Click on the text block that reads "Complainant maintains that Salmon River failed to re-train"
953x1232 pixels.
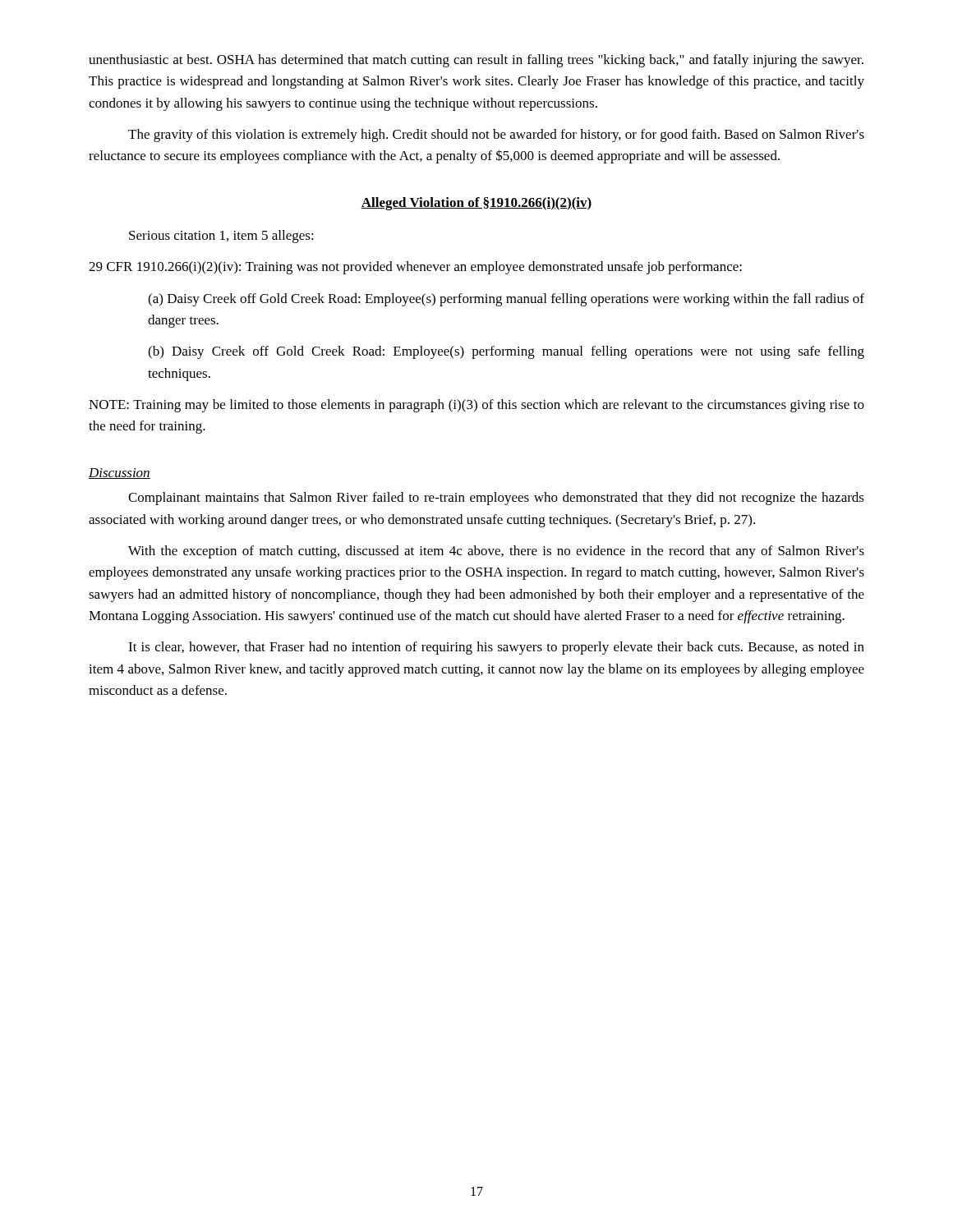(x=476, y=594)
